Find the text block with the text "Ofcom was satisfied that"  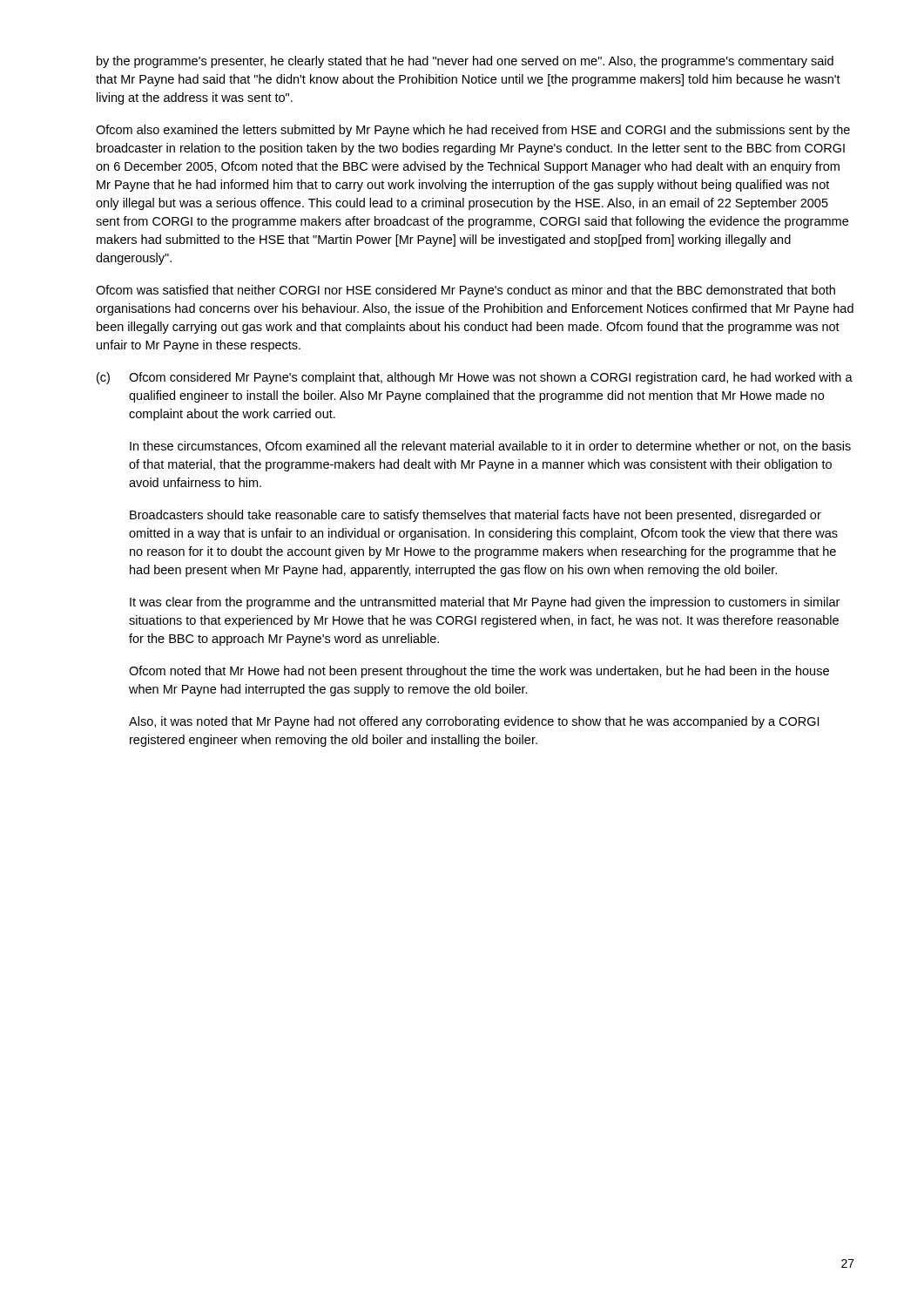pyautogui.click(x=475, y=318)
